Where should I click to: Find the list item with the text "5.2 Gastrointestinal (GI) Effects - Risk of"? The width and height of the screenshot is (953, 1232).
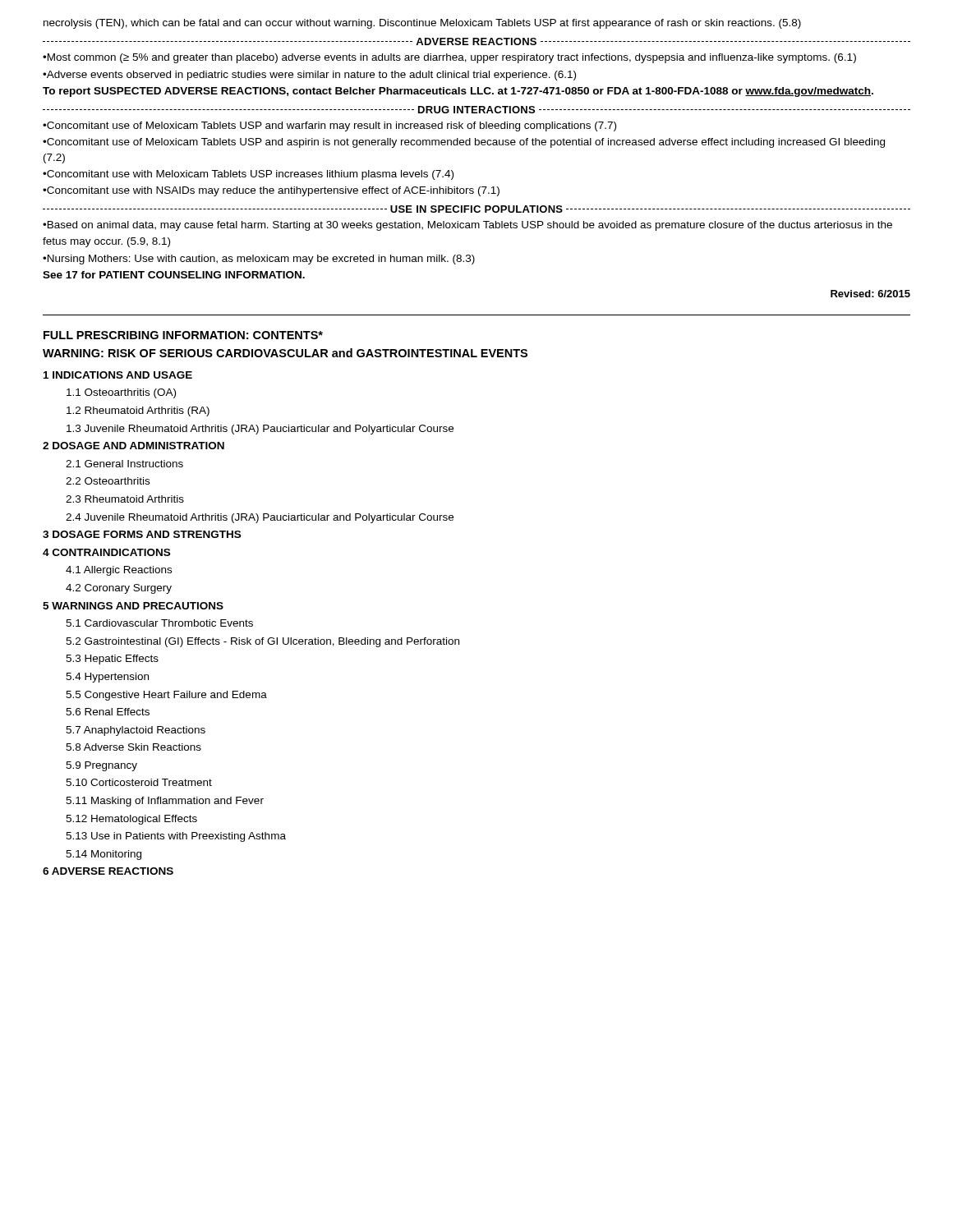coord(263,641)
